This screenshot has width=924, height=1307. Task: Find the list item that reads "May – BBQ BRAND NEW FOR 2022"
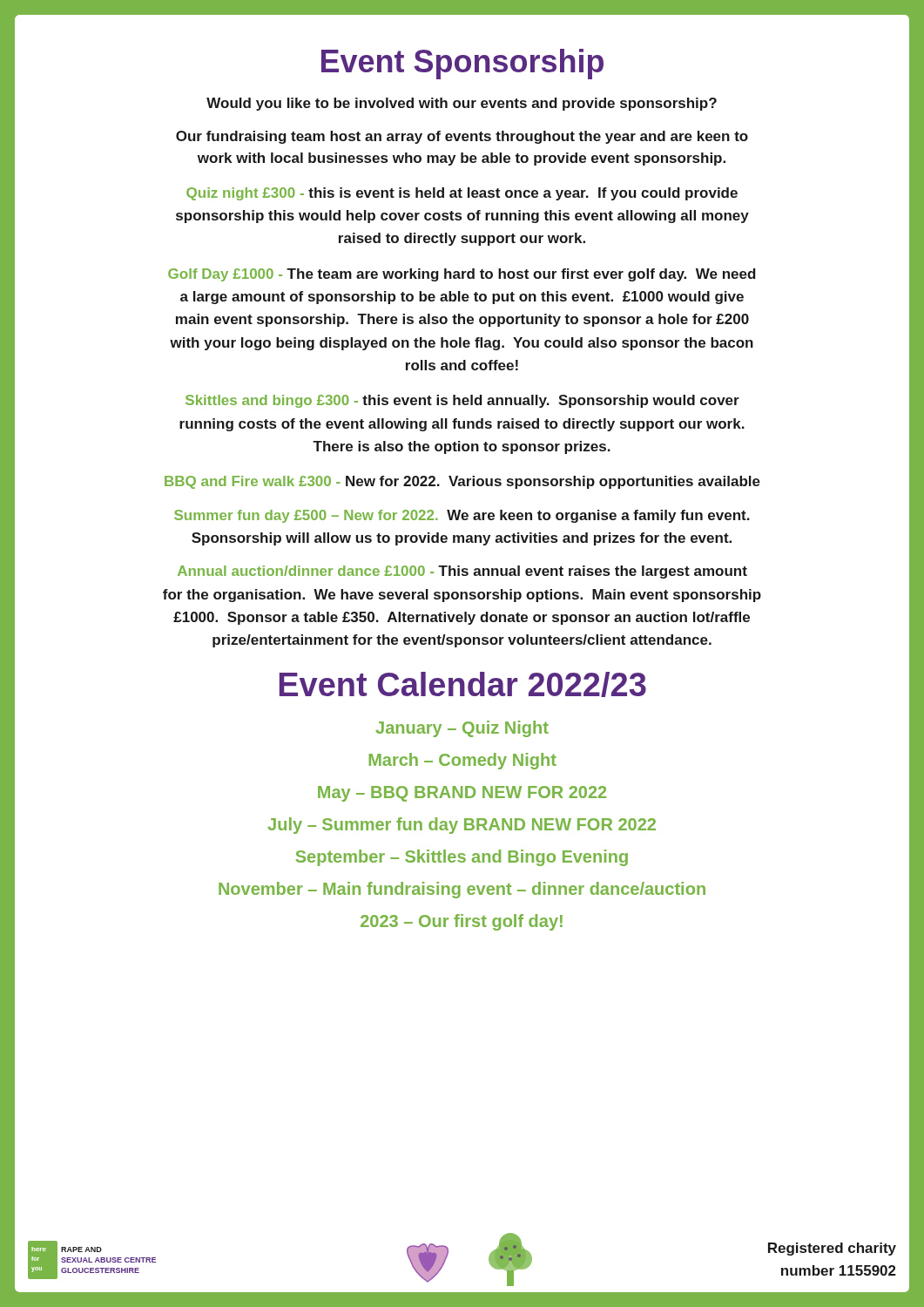pos(462,792)
